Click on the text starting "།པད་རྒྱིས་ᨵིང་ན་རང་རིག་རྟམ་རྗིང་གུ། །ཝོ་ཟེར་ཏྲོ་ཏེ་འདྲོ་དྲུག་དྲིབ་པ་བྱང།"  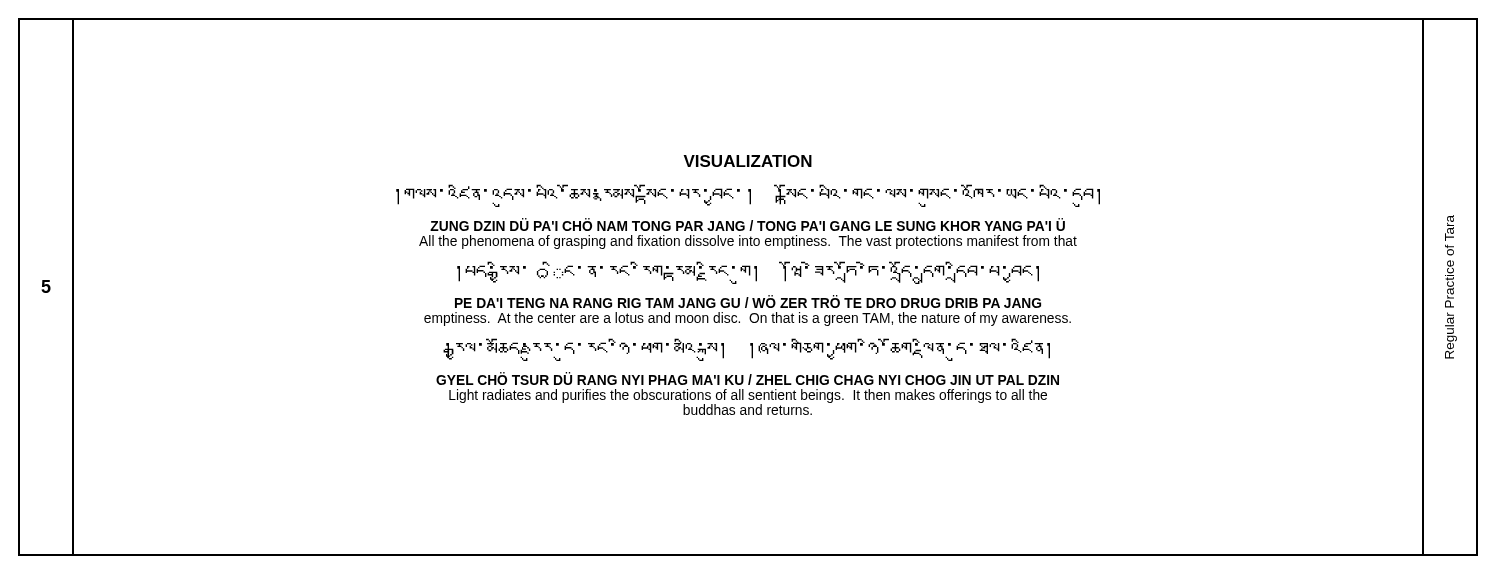pos(748,273)
